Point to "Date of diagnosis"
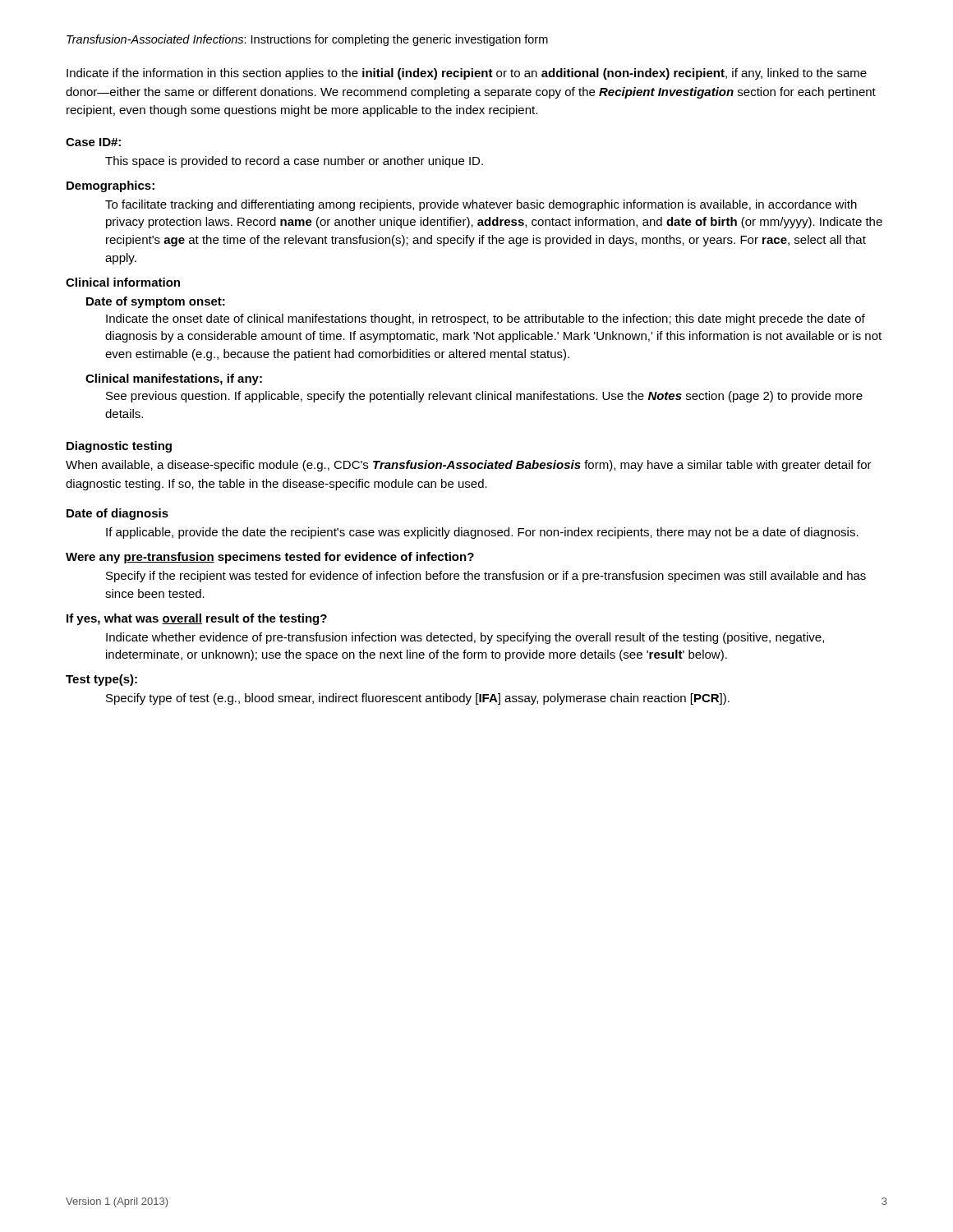953x1232 pixels. pyautogui.click(x=117, y=513)
